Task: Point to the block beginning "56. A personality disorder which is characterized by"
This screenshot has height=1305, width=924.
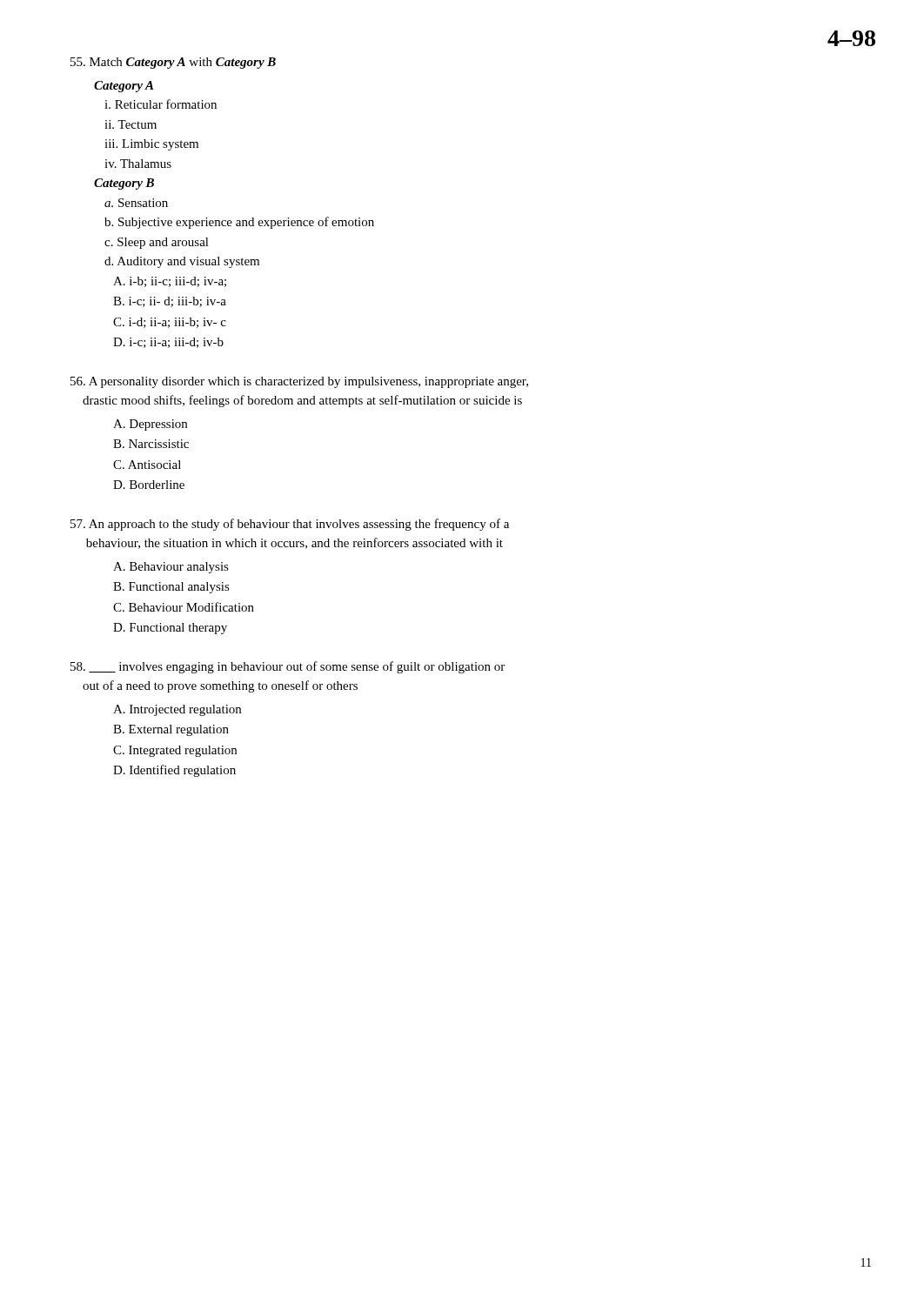Action: click(x=299, y=382)
